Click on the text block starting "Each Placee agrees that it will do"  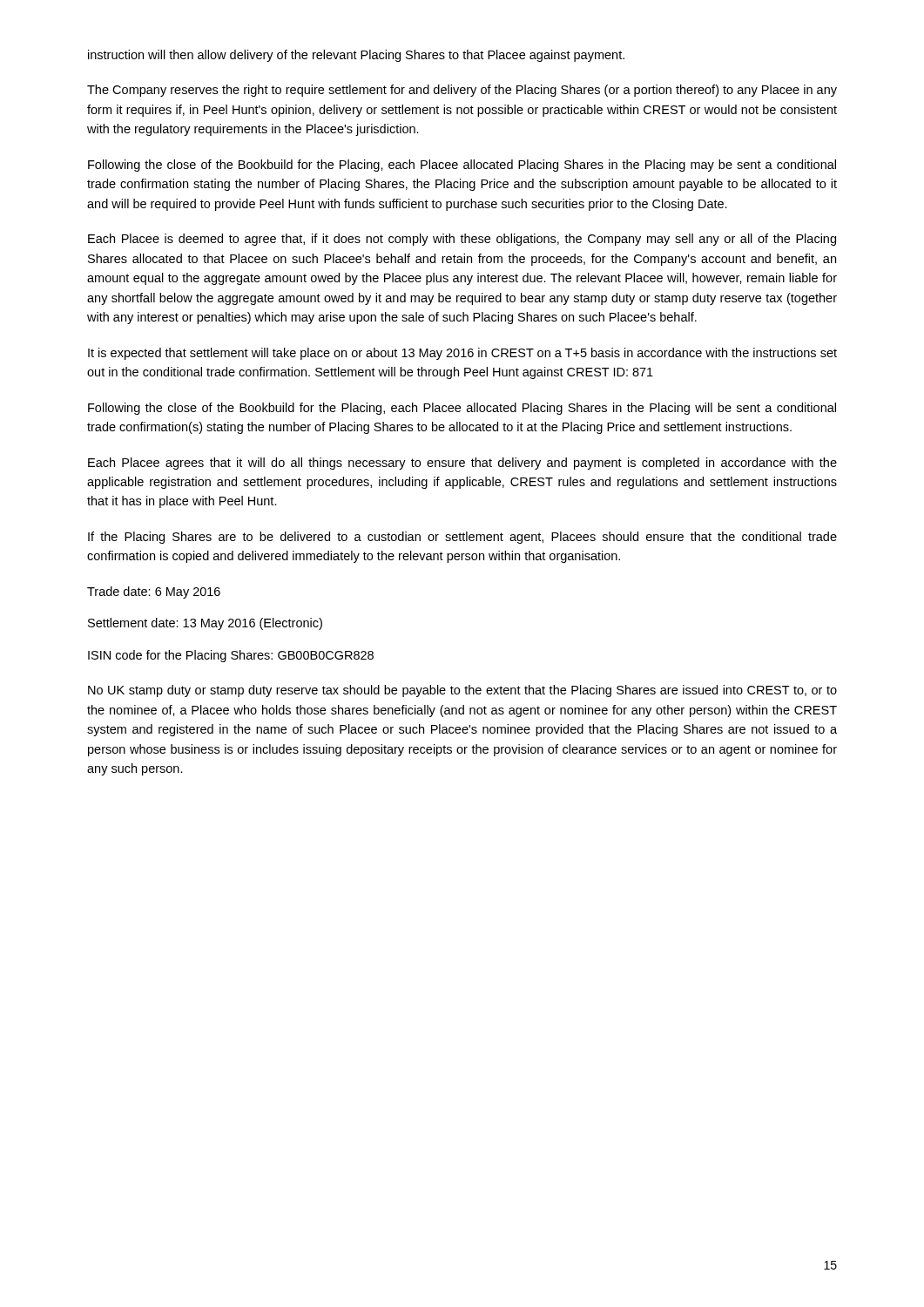point(462,482)
